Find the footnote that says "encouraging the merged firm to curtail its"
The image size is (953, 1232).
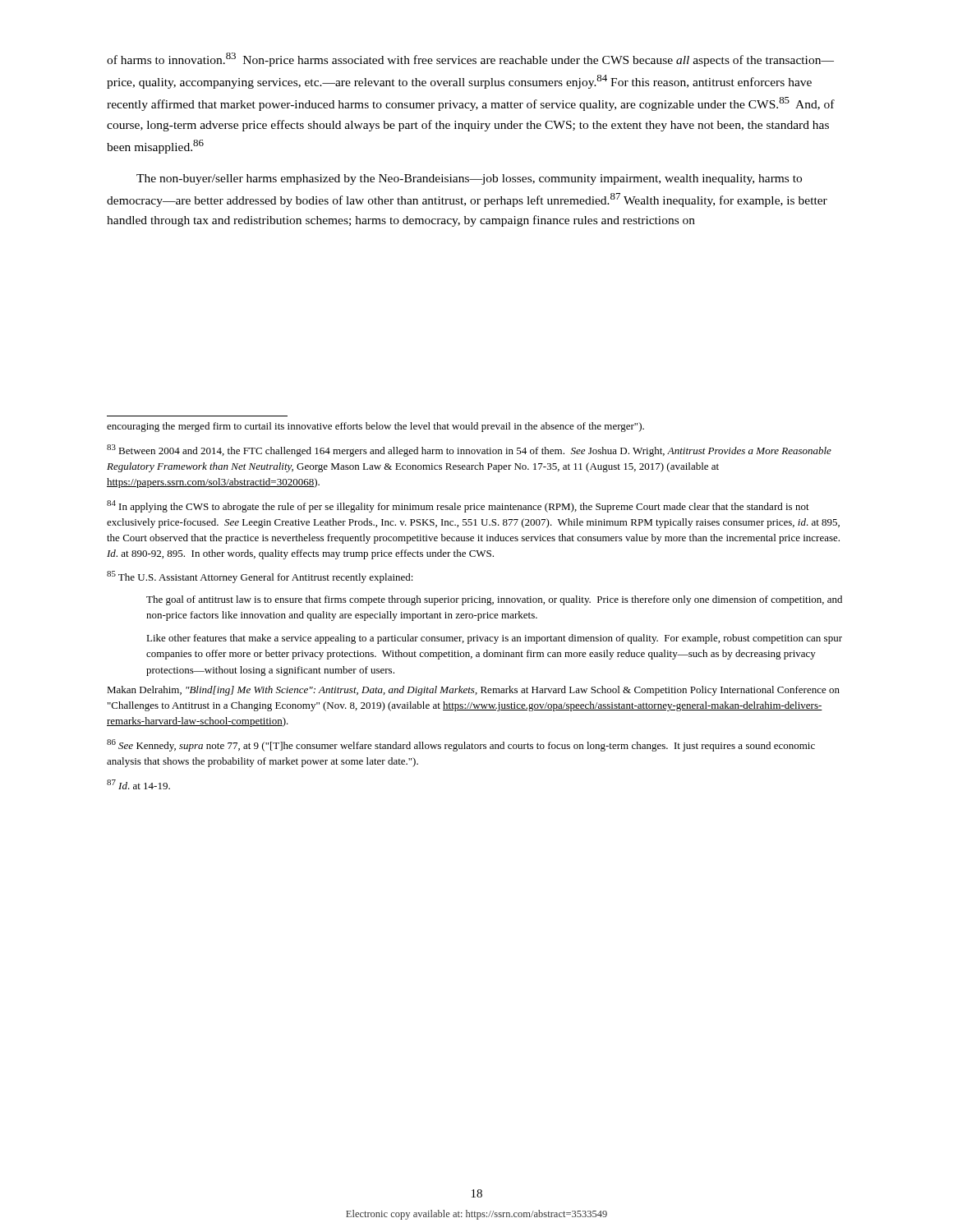(x=476, y=427)
